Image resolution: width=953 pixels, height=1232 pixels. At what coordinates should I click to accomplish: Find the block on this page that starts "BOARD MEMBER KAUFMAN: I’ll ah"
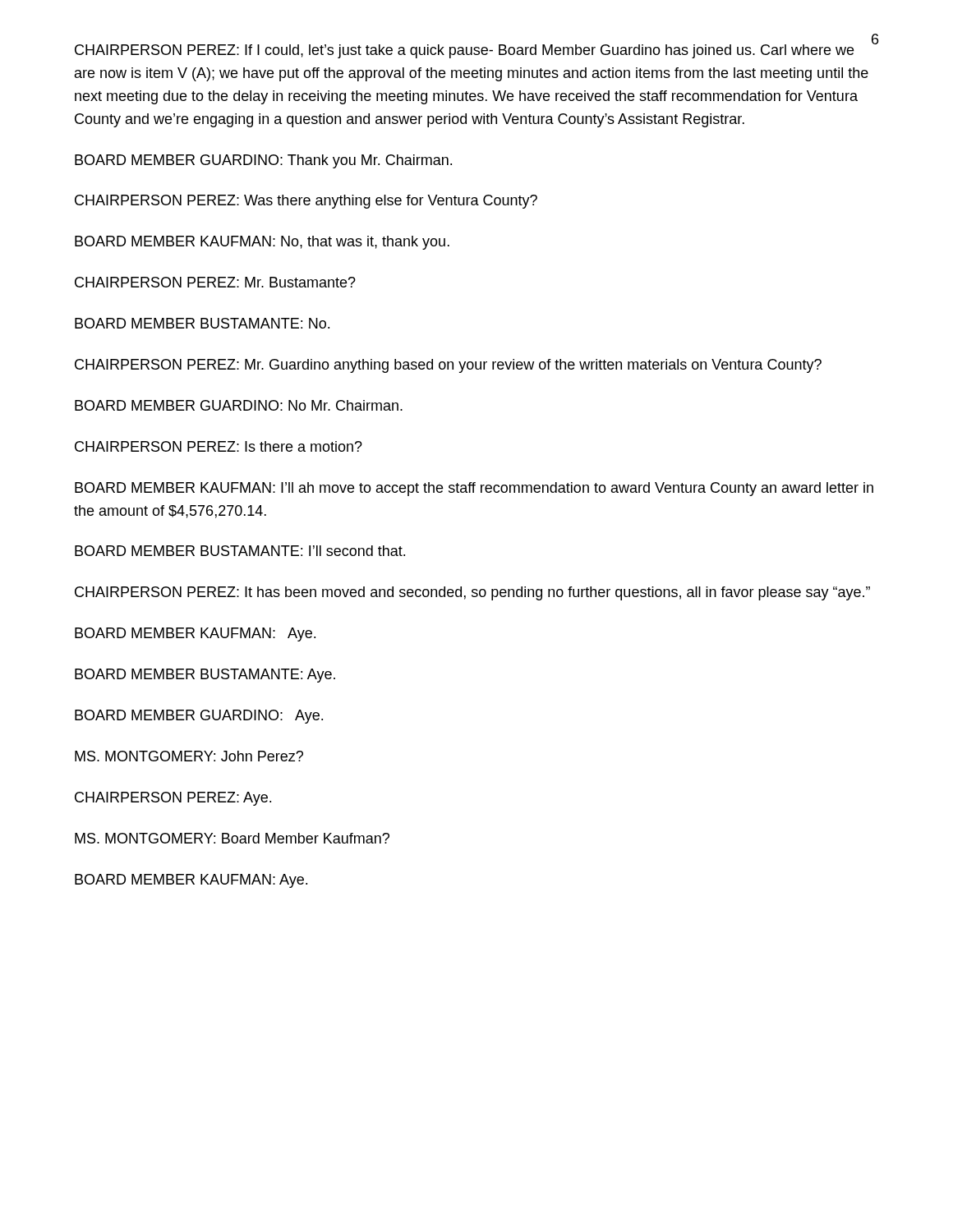[474, 499]
